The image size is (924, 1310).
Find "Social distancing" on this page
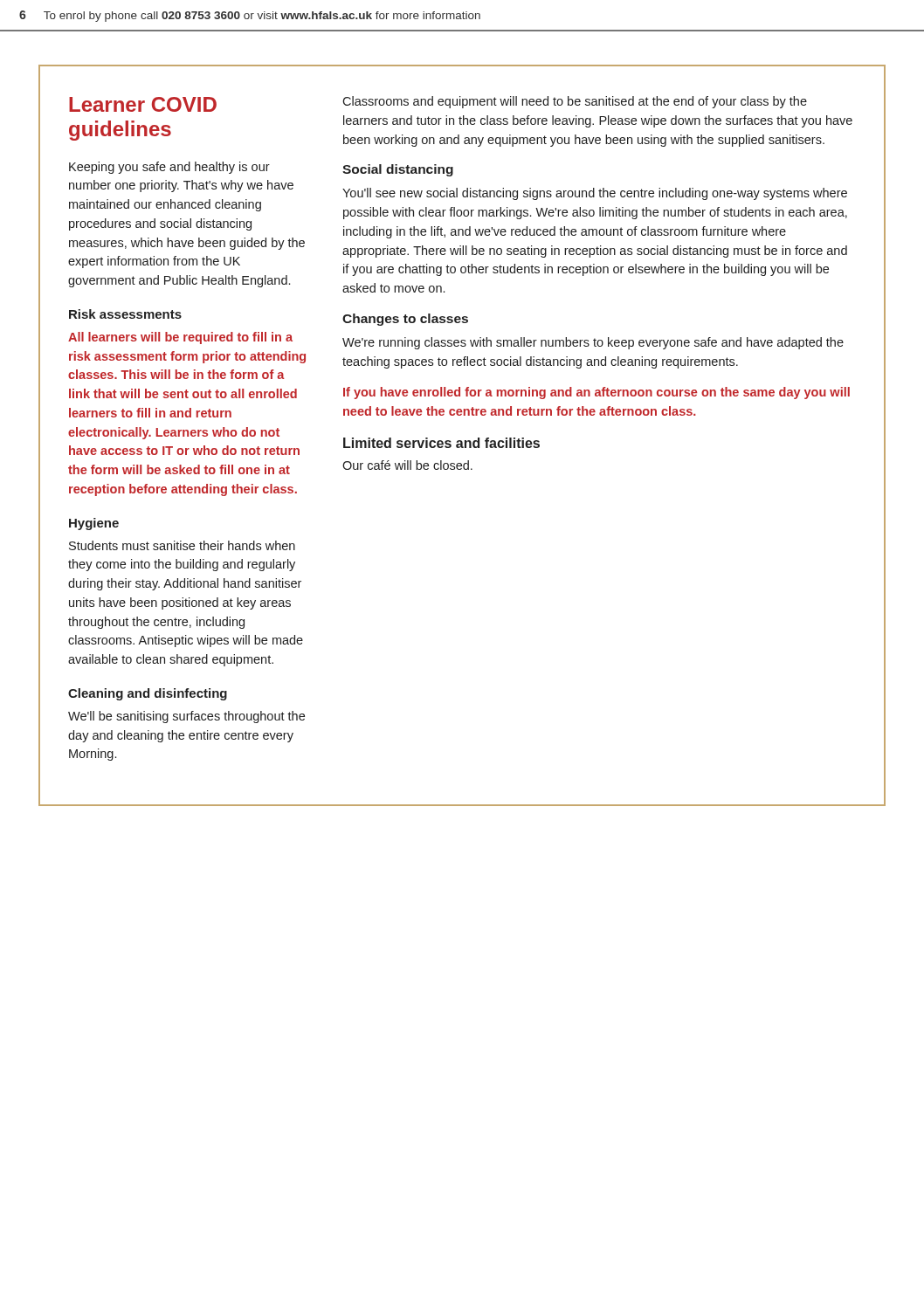398,169
